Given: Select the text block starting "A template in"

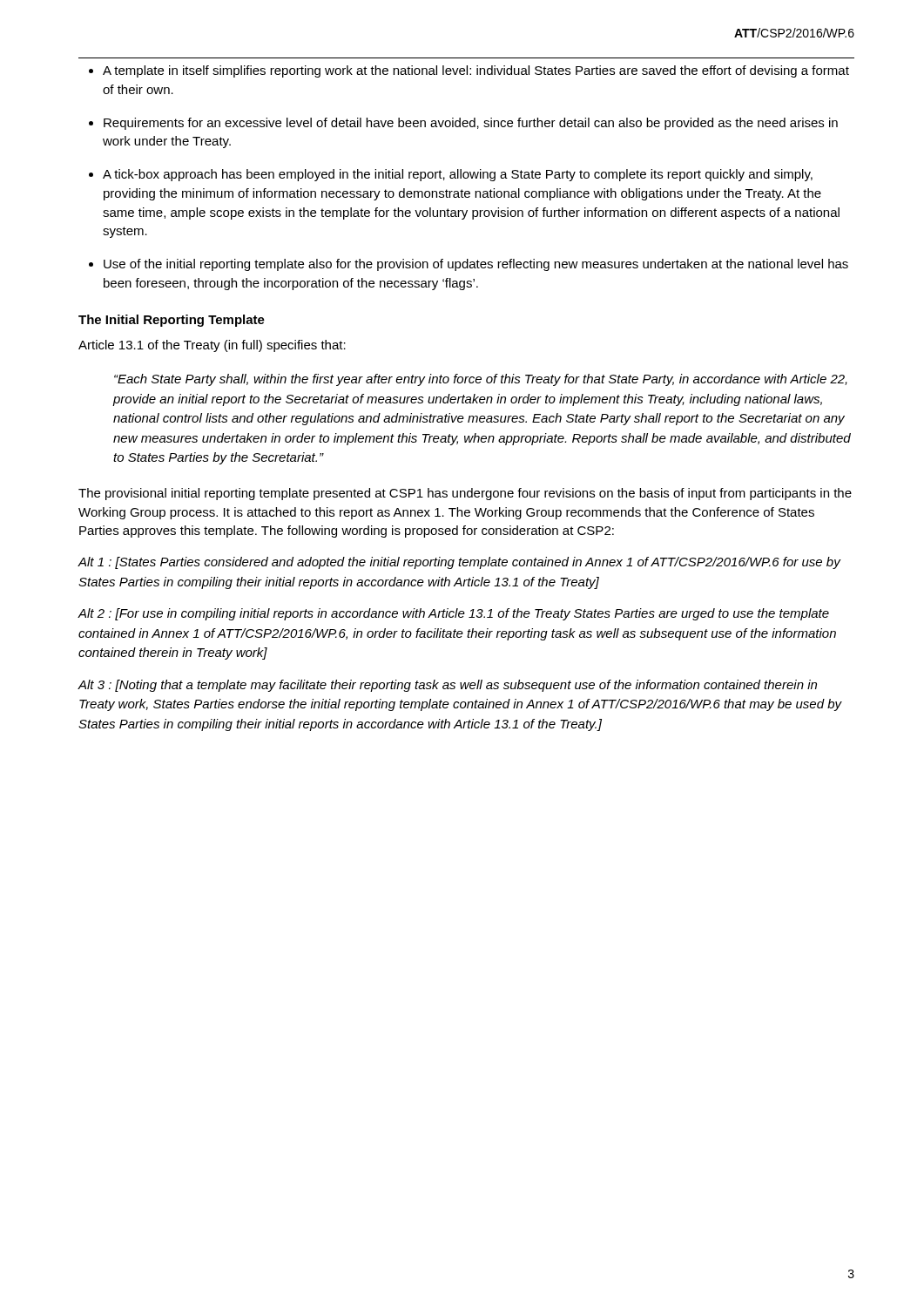Looking at the screenshot, I should click(476, 80).
